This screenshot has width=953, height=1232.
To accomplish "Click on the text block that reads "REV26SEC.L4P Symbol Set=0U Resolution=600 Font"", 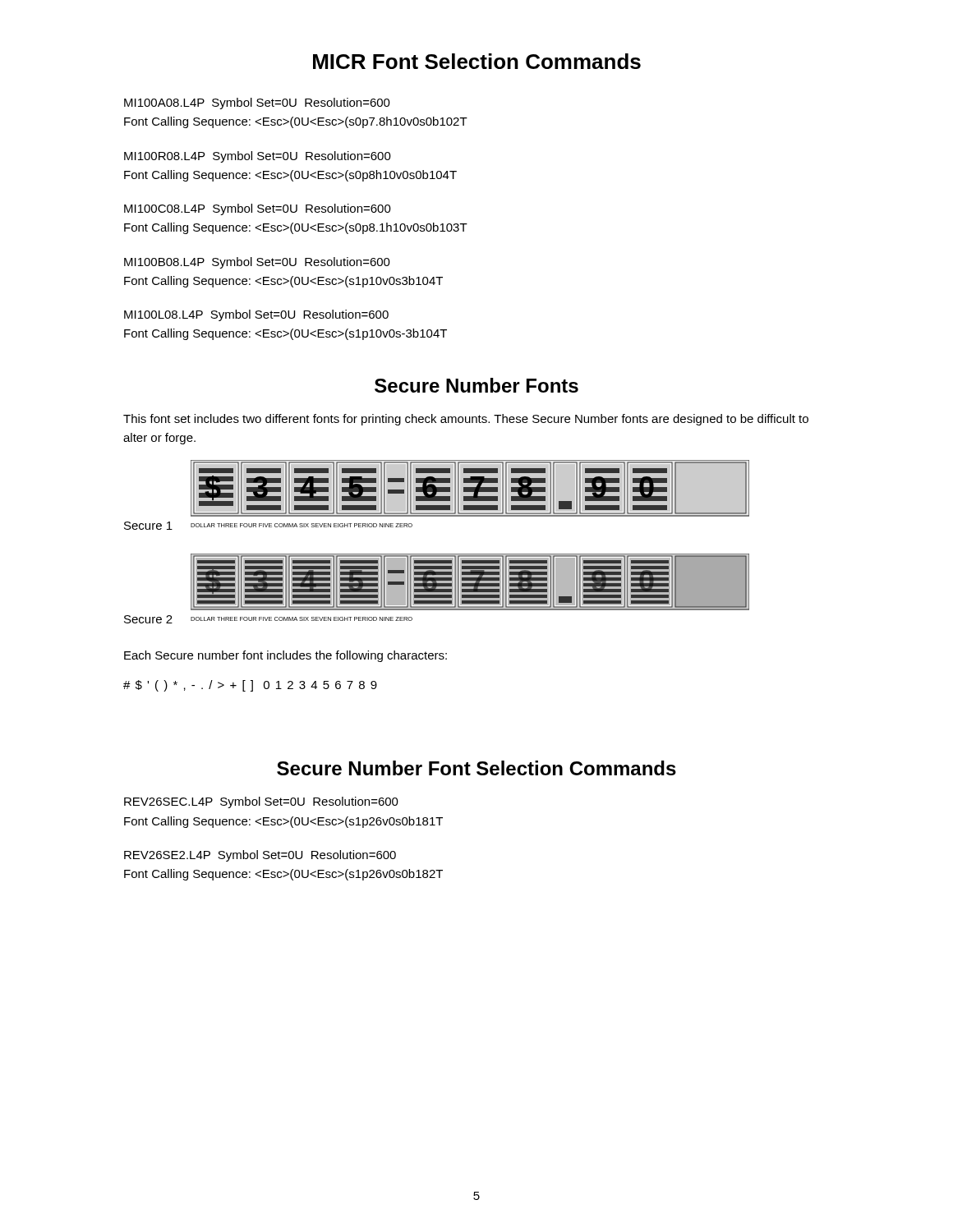I will coord(283,811).
